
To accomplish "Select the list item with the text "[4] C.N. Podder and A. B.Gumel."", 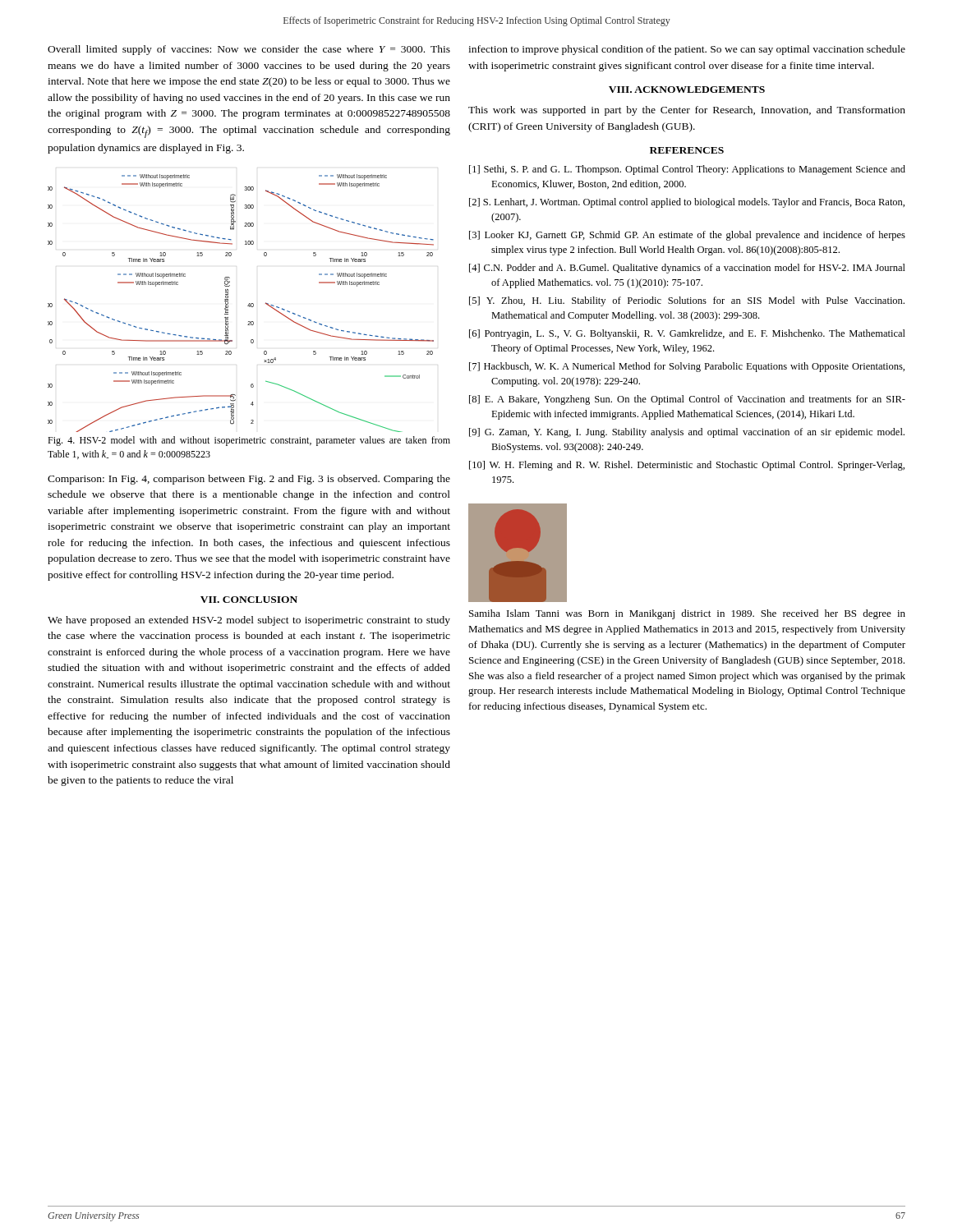I will [x=687, y=275].
